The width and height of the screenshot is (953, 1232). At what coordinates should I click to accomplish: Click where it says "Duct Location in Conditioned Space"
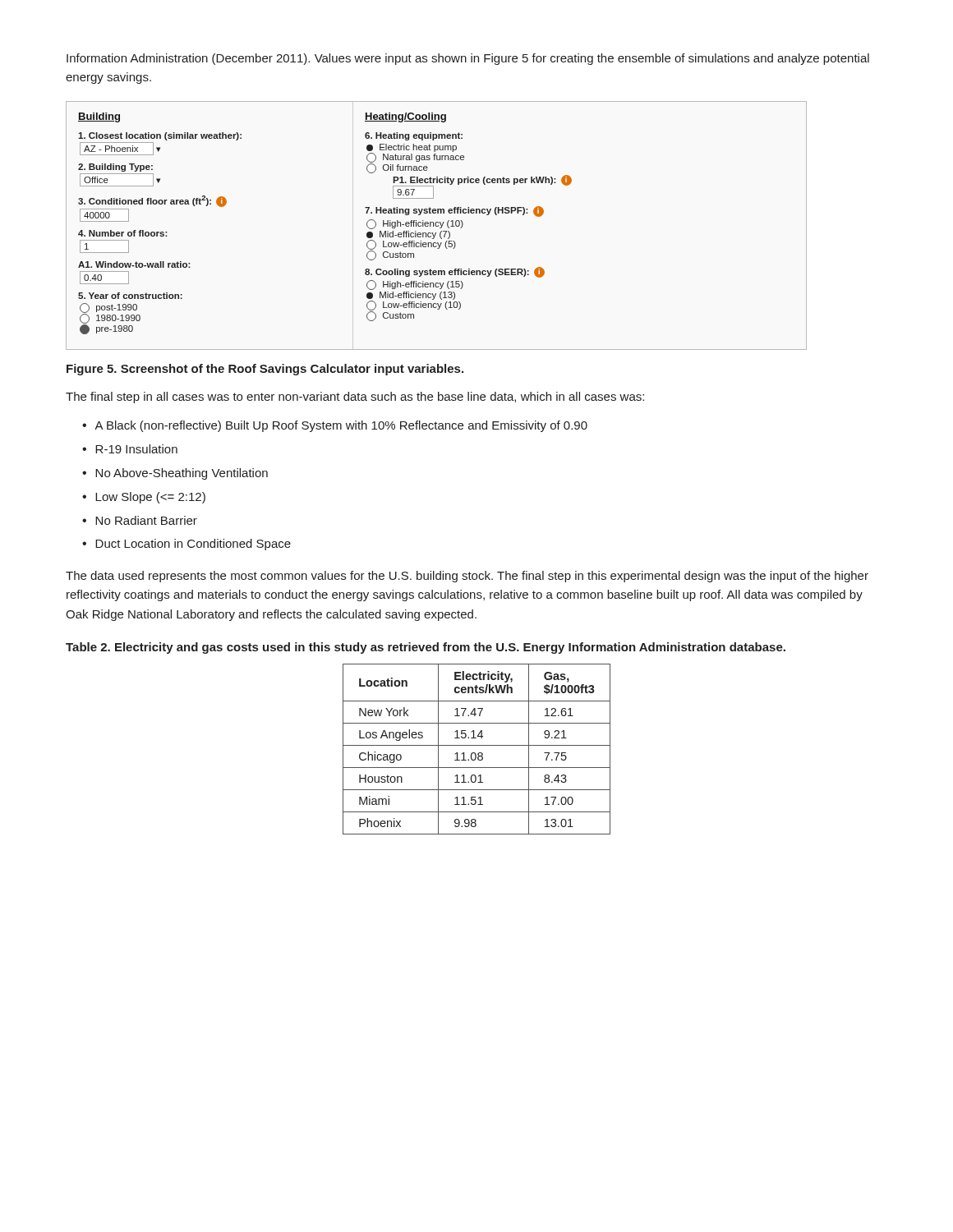pos(193,544)
